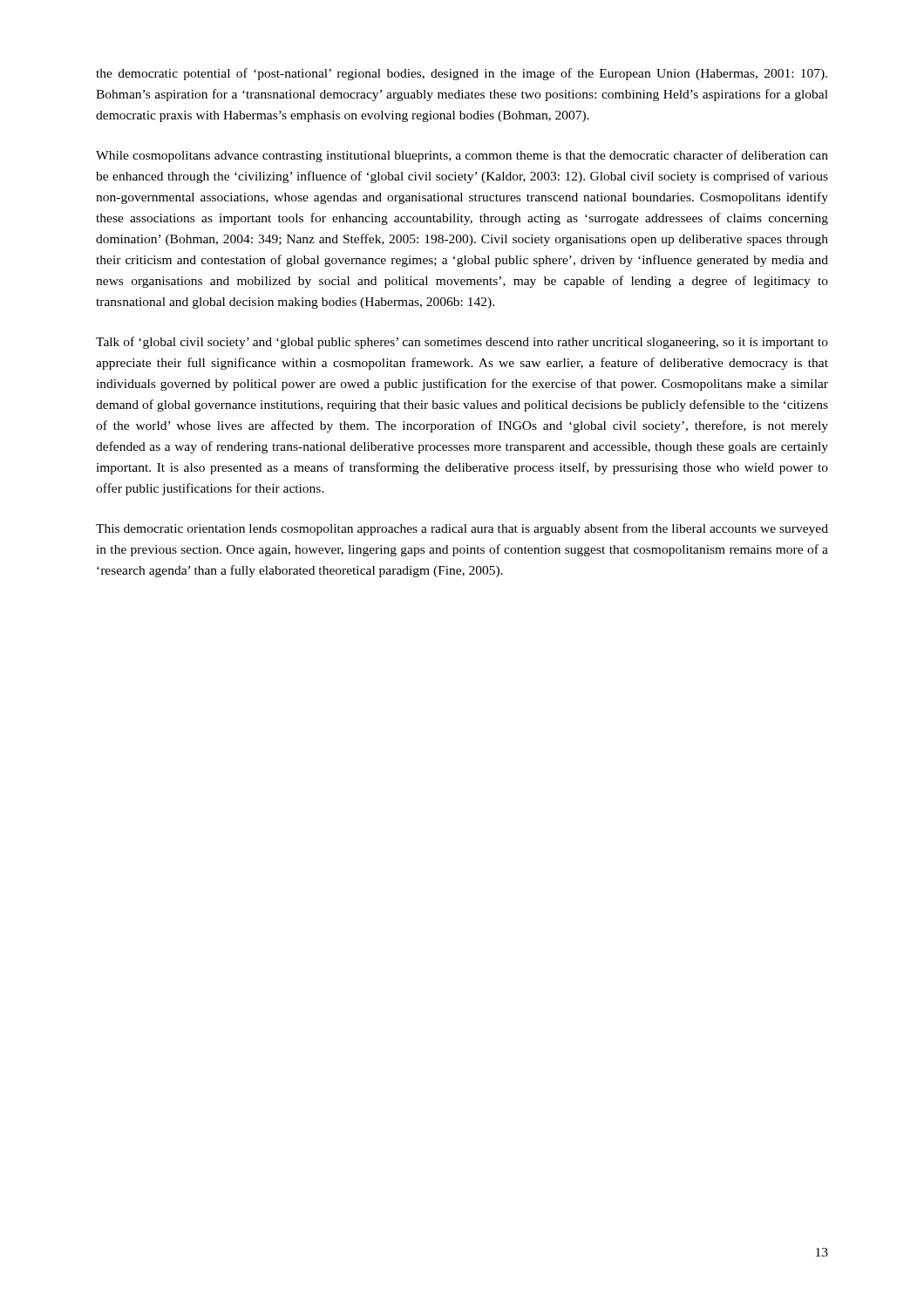Find the block starting "While cosmopolitans advance contrasting institutional blueprints,"
The width and height of the screenshot is (924, 1308).
462,228
